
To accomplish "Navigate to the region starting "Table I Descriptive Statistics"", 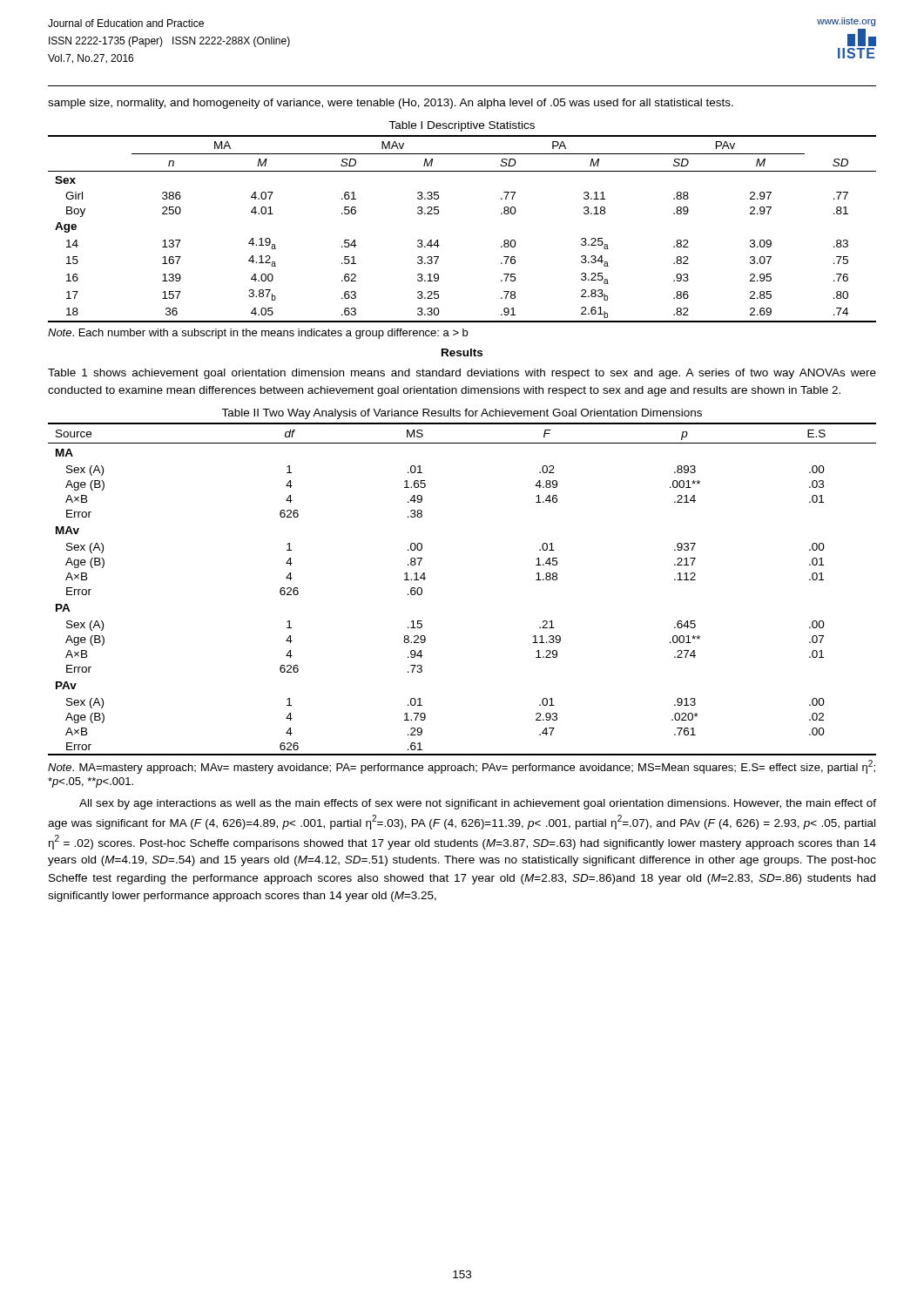I will click(462, 125).
